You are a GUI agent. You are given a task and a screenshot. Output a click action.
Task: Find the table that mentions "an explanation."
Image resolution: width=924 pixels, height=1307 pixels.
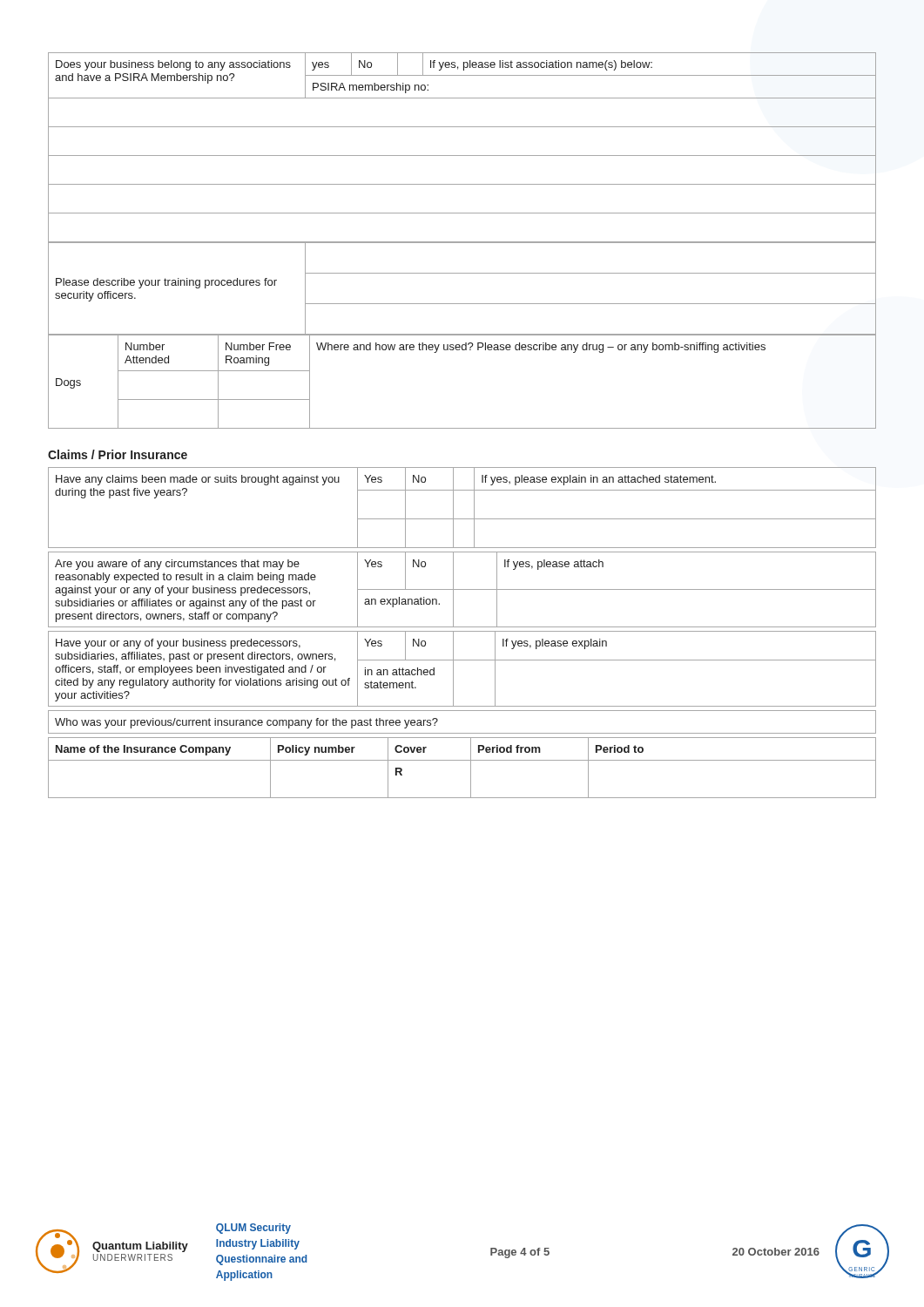click(x=462, y=589)
